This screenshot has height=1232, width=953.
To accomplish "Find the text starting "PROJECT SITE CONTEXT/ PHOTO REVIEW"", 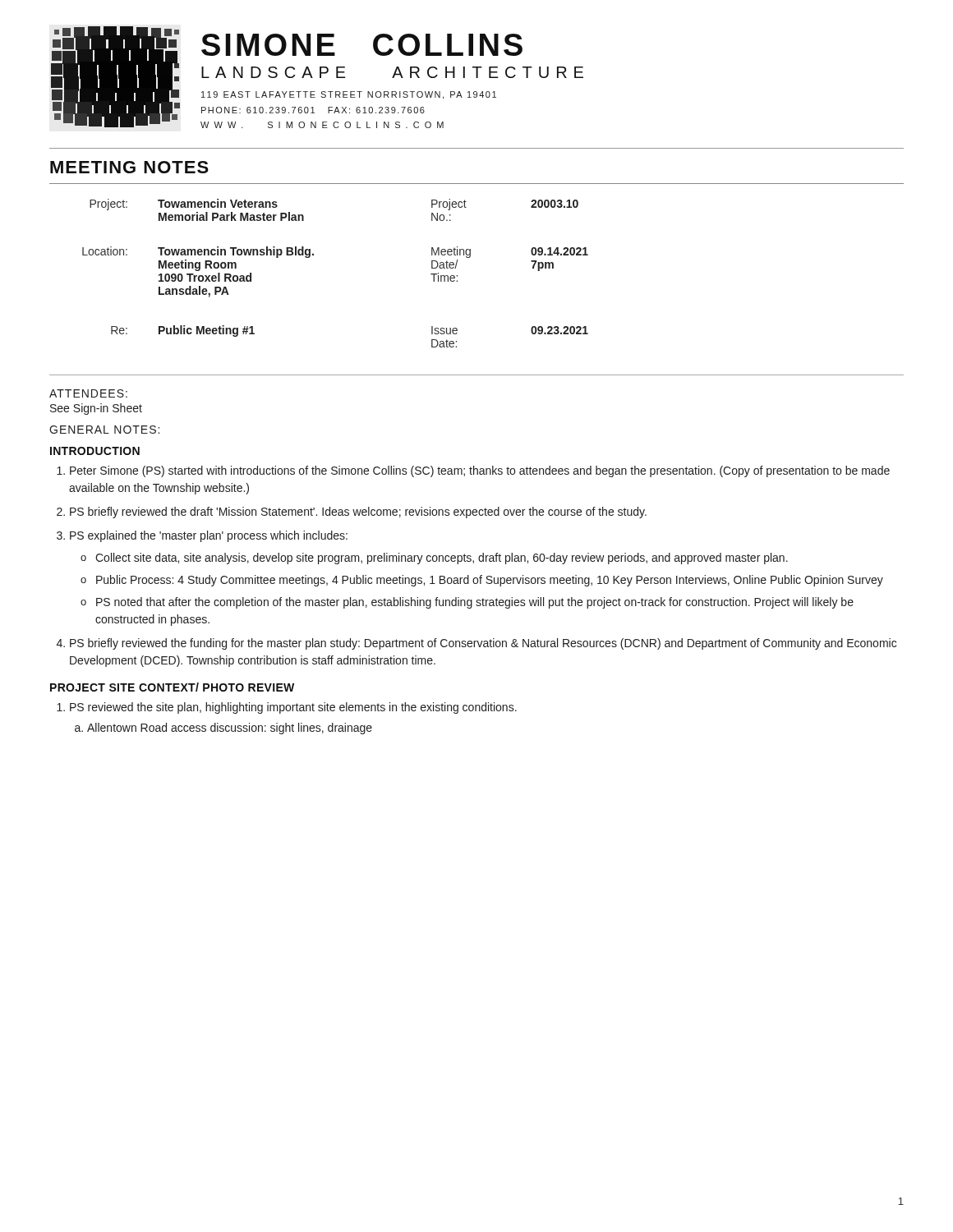I will (172, 688).
